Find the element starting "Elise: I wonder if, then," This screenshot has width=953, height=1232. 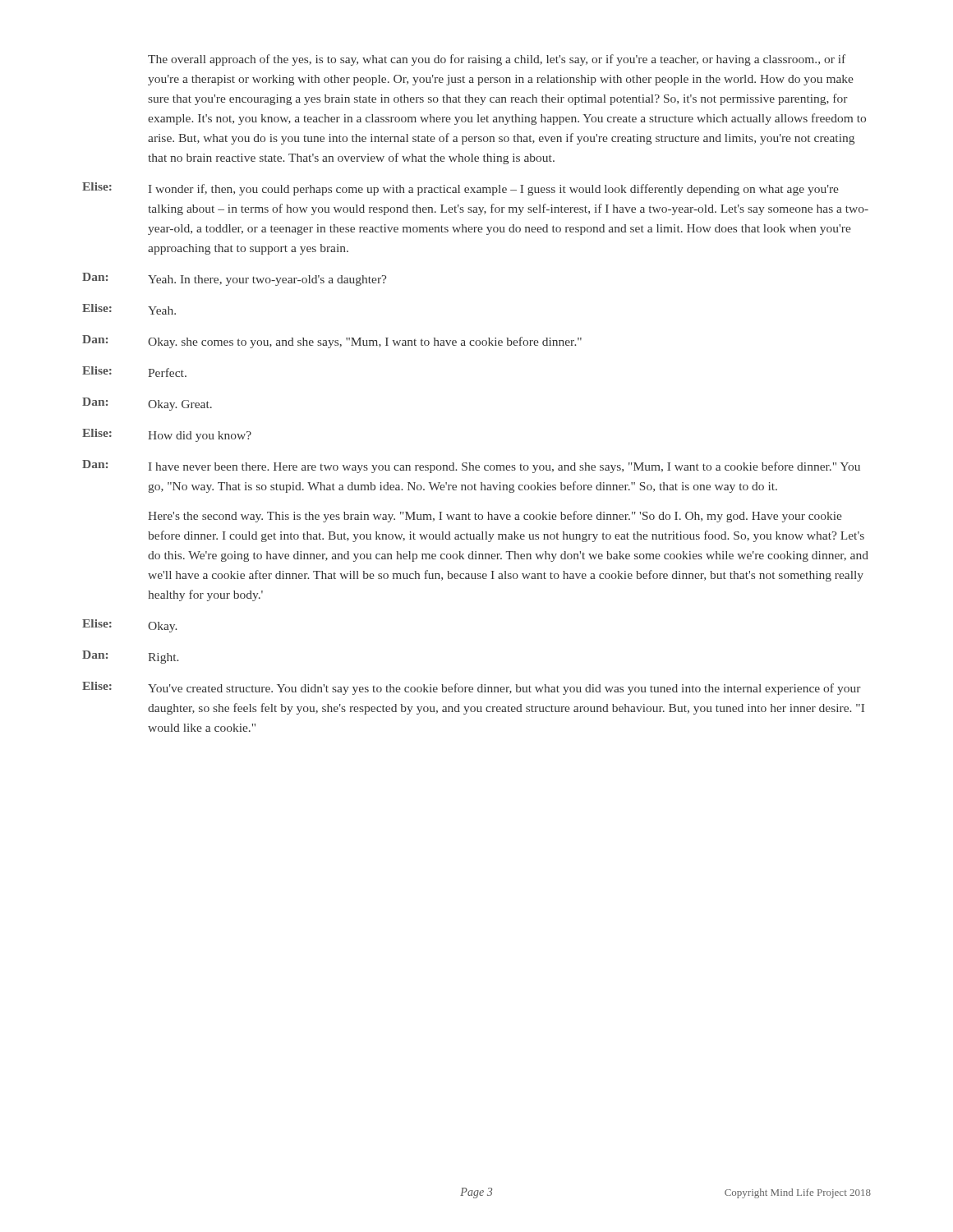476,219
